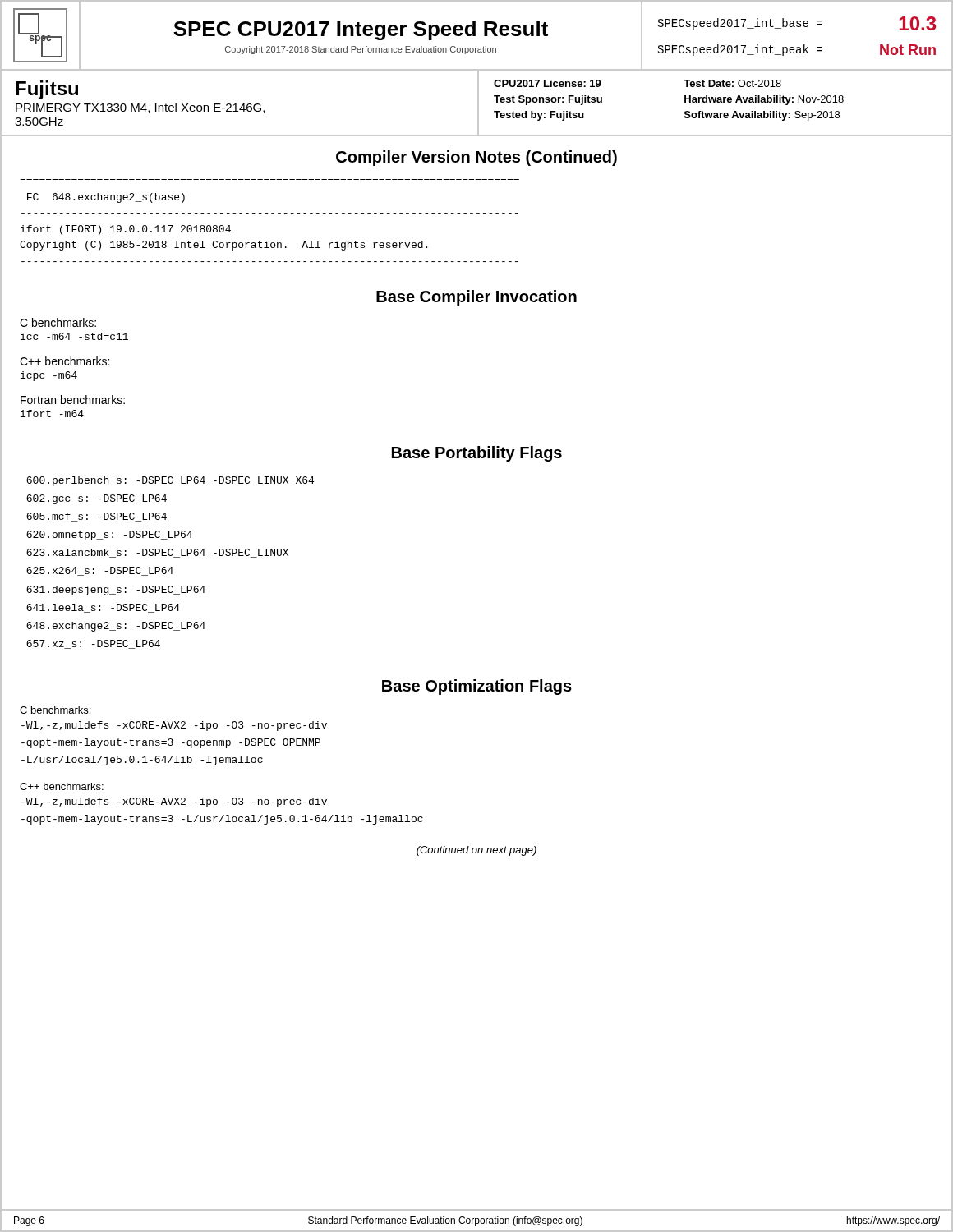Find the block on this page that starts "Fujitsu PRIMERGY TX1330"
This screenshot has height=1232, width=953.
click(239, 103)
